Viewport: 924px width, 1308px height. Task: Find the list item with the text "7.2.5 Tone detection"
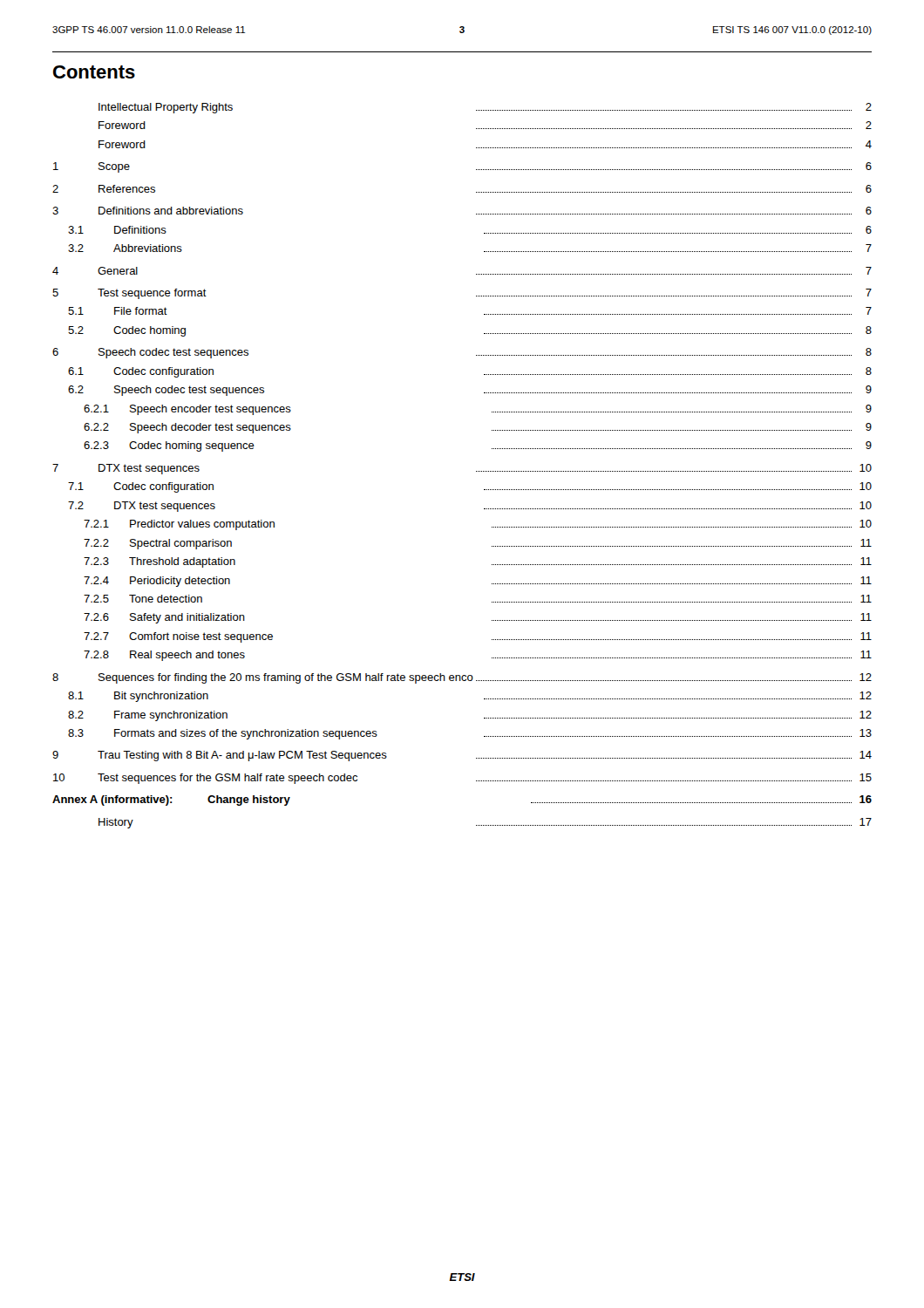pyautogui.click(x=96, y=599)
